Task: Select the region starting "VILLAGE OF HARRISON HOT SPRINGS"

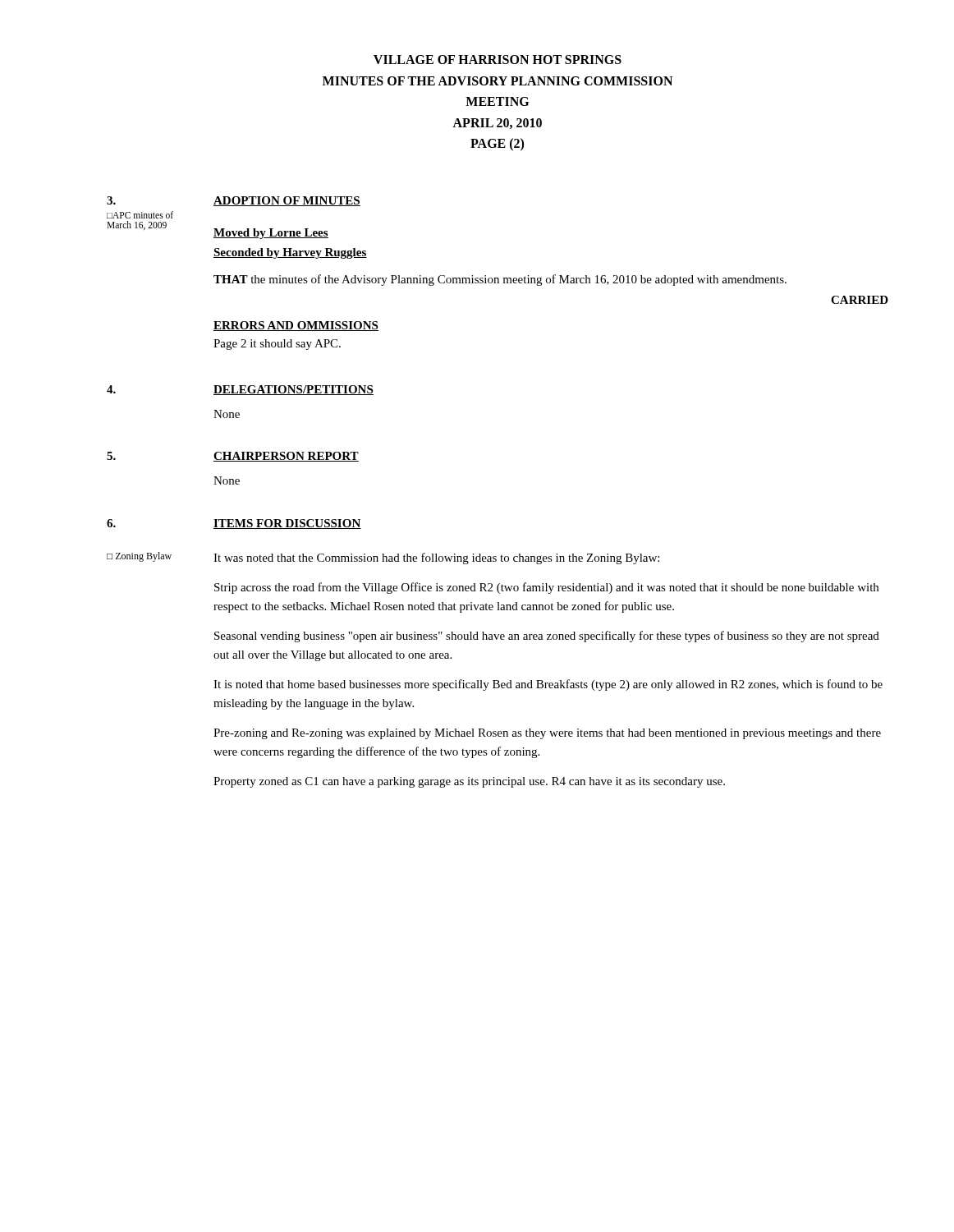Action: [x=498, y=102]
